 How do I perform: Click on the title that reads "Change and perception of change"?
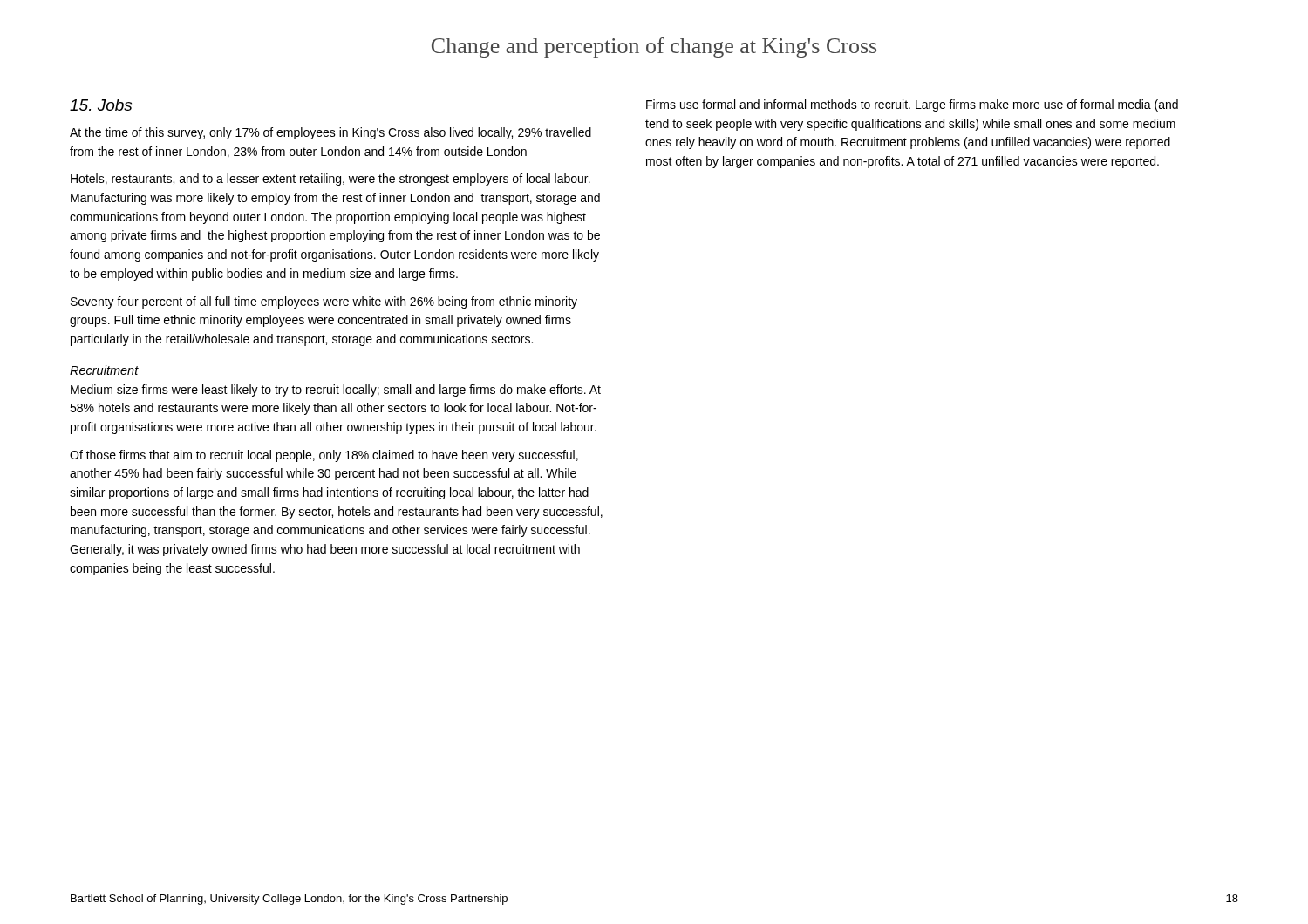coord(654,46)
